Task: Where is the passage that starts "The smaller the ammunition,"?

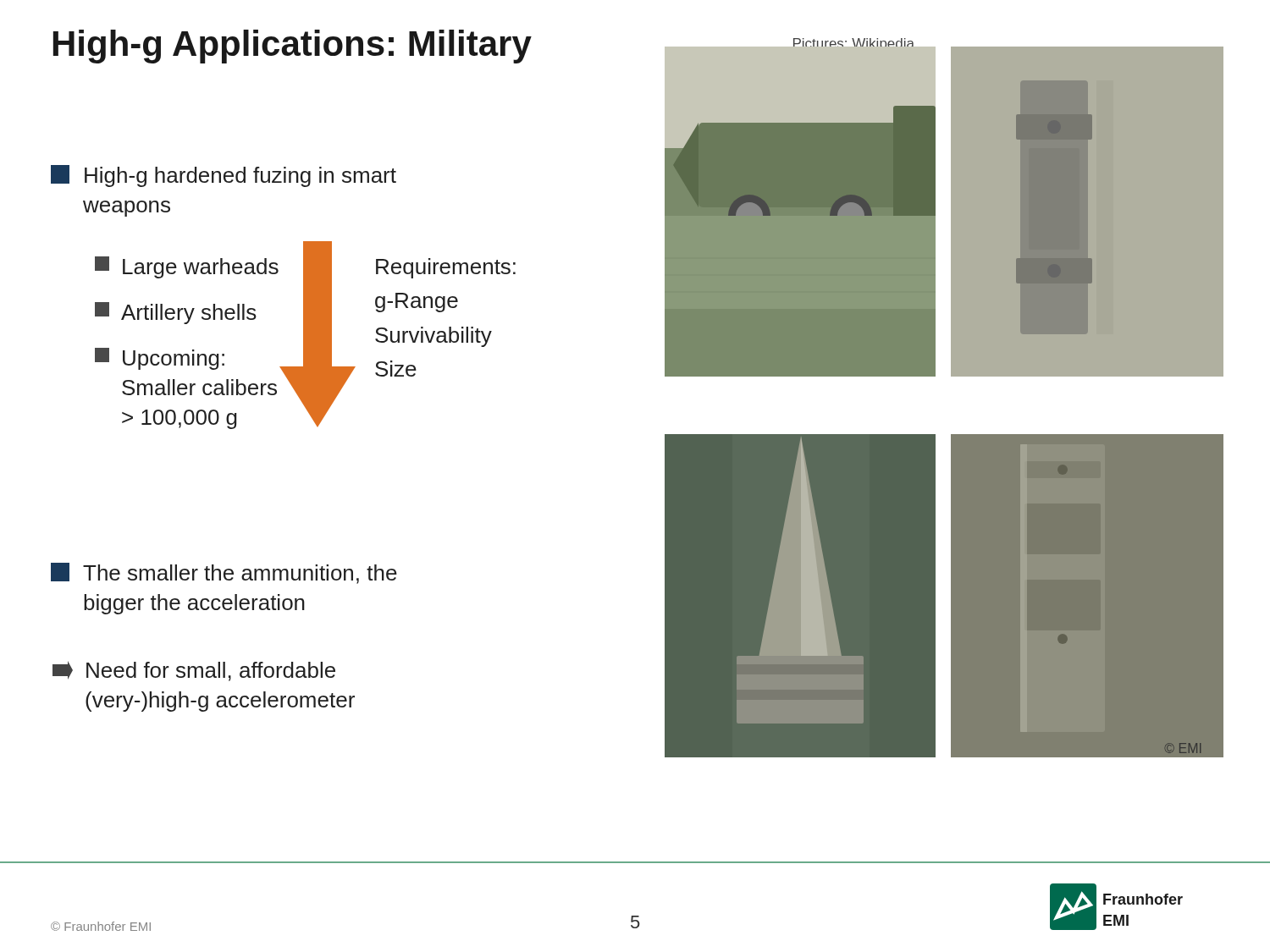Action: [x=224, y=588]
